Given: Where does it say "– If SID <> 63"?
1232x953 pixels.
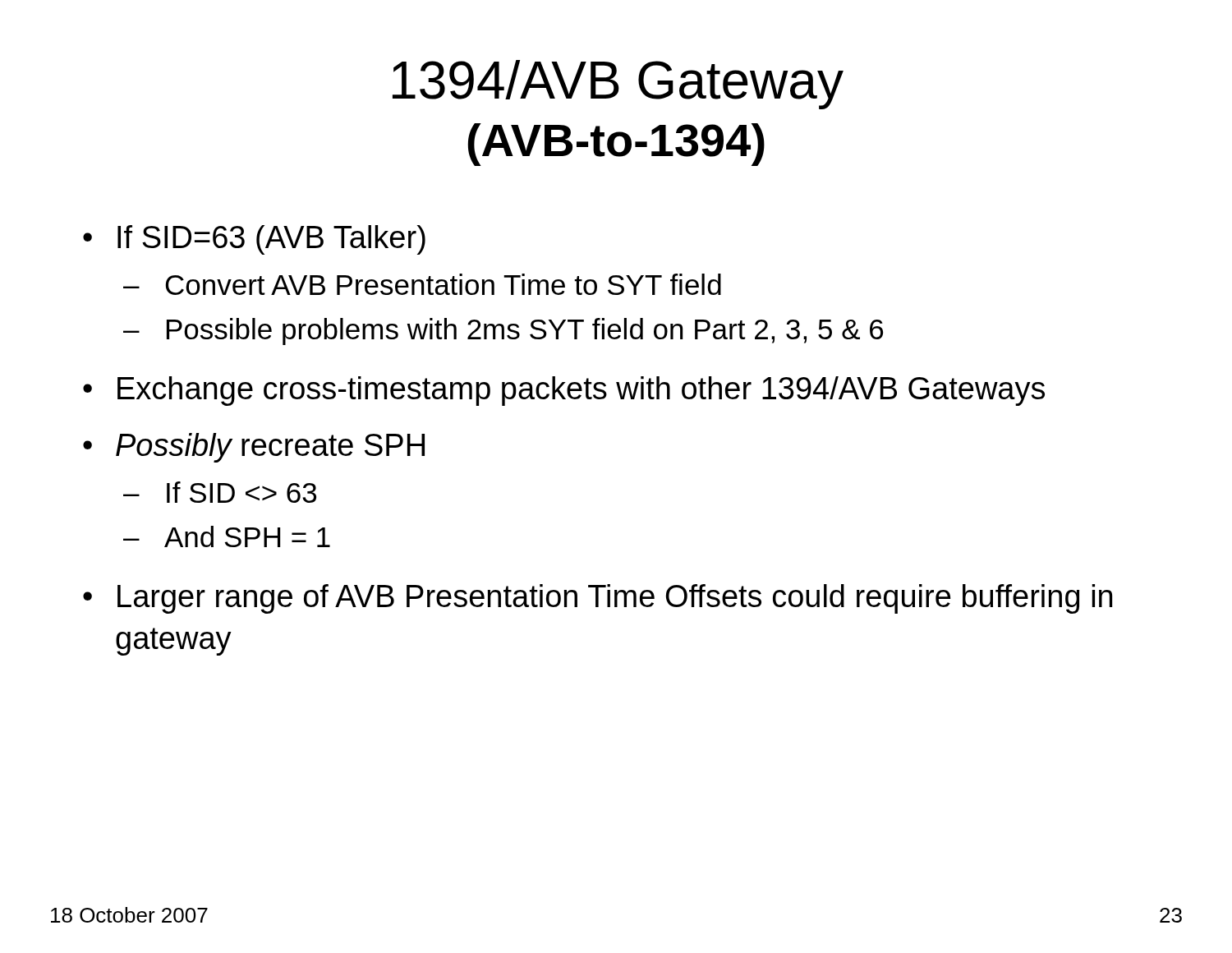Looking at the screenshot, I should click(x=220, y=492).
